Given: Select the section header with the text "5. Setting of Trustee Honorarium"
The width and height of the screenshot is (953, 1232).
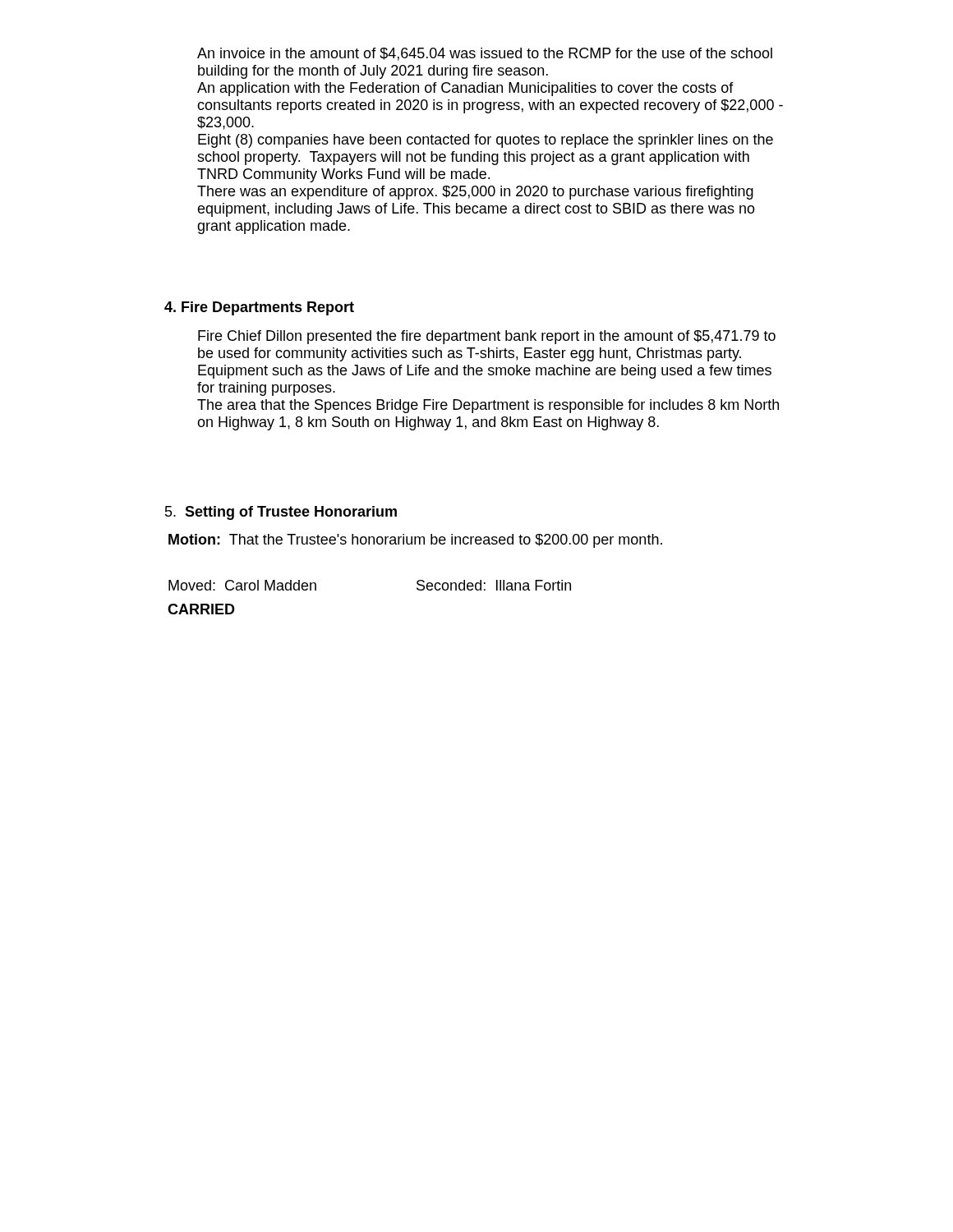Looking at the screenshot, I should tap(281, 512).
